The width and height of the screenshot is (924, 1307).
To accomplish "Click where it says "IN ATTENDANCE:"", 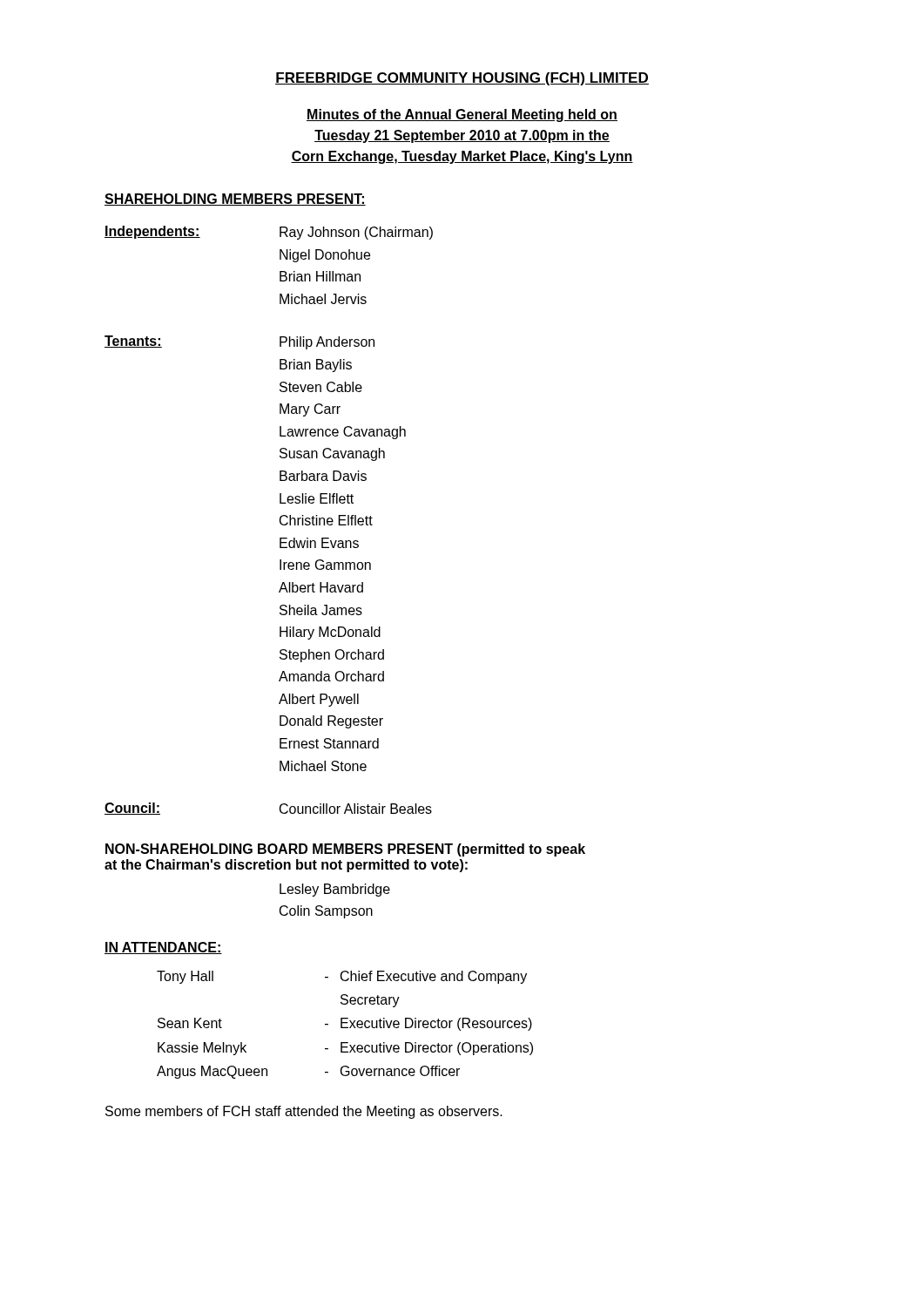I will coord(163,948).
